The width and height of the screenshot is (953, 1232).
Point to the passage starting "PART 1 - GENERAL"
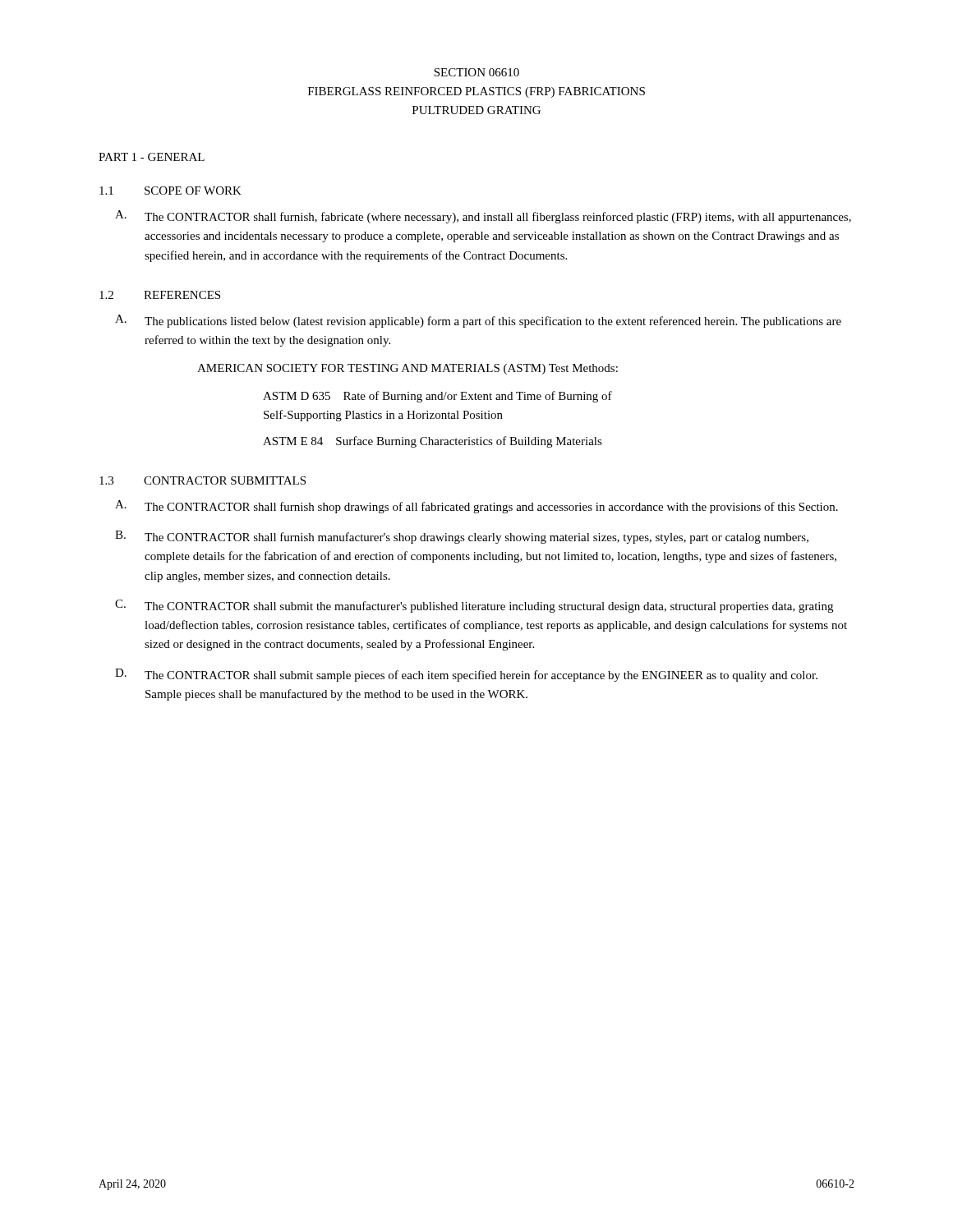coord(152,157)
